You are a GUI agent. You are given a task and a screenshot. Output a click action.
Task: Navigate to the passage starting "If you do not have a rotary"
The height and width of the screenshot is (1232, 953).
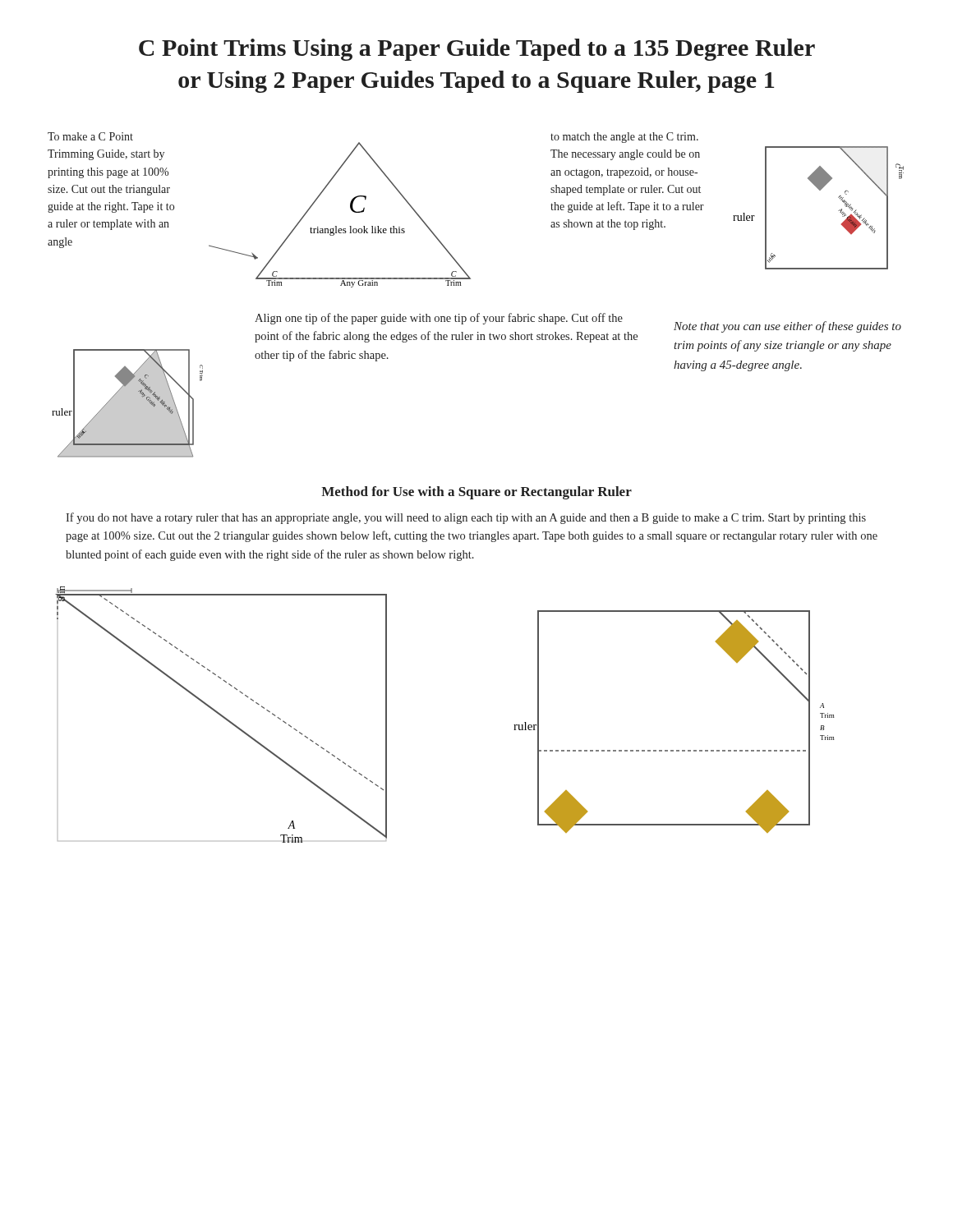pyautogui.click(x=472, y=536)
